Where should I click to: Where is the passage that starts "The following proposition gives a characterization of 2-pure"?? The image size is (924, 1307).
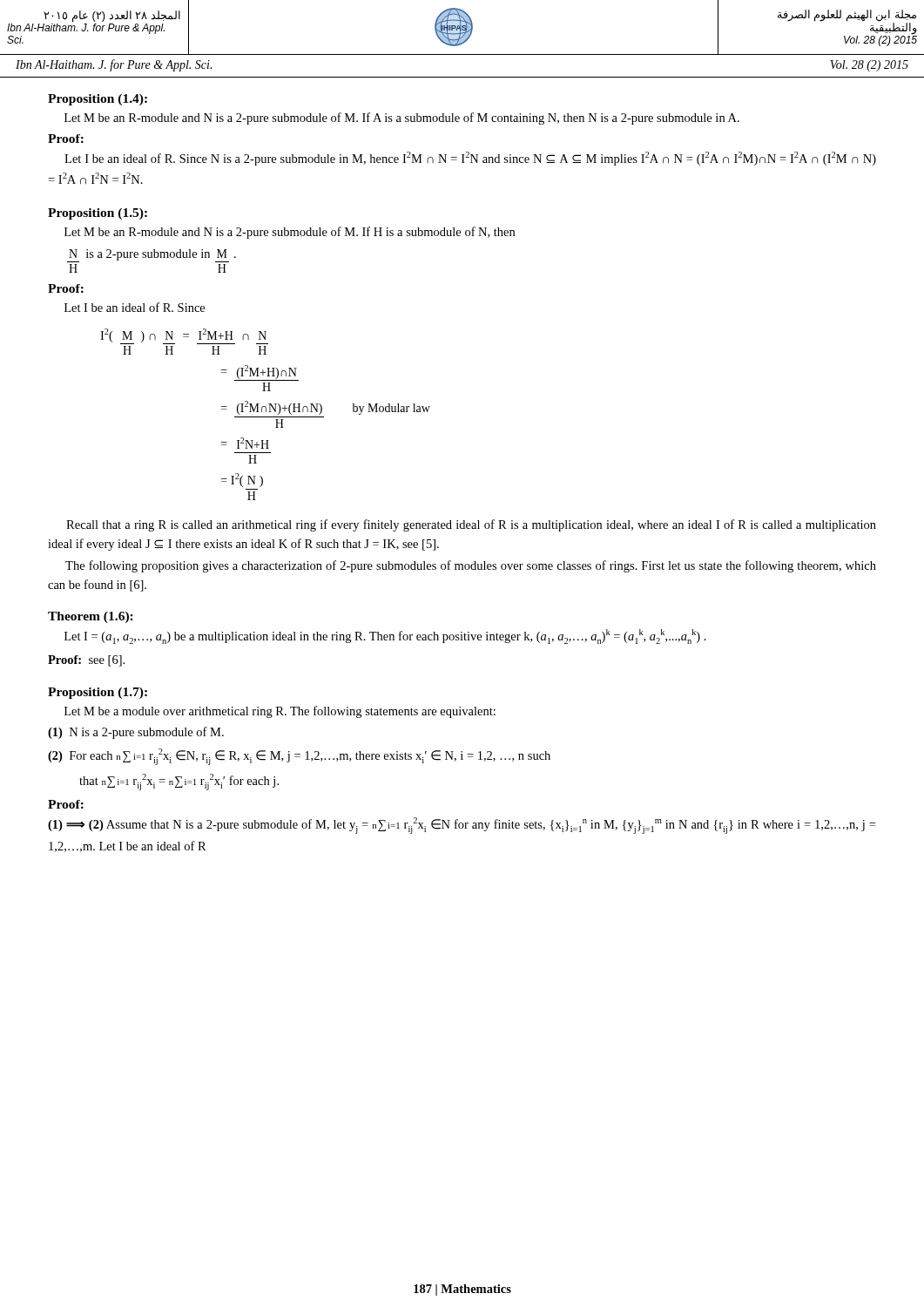coord(462,575)
